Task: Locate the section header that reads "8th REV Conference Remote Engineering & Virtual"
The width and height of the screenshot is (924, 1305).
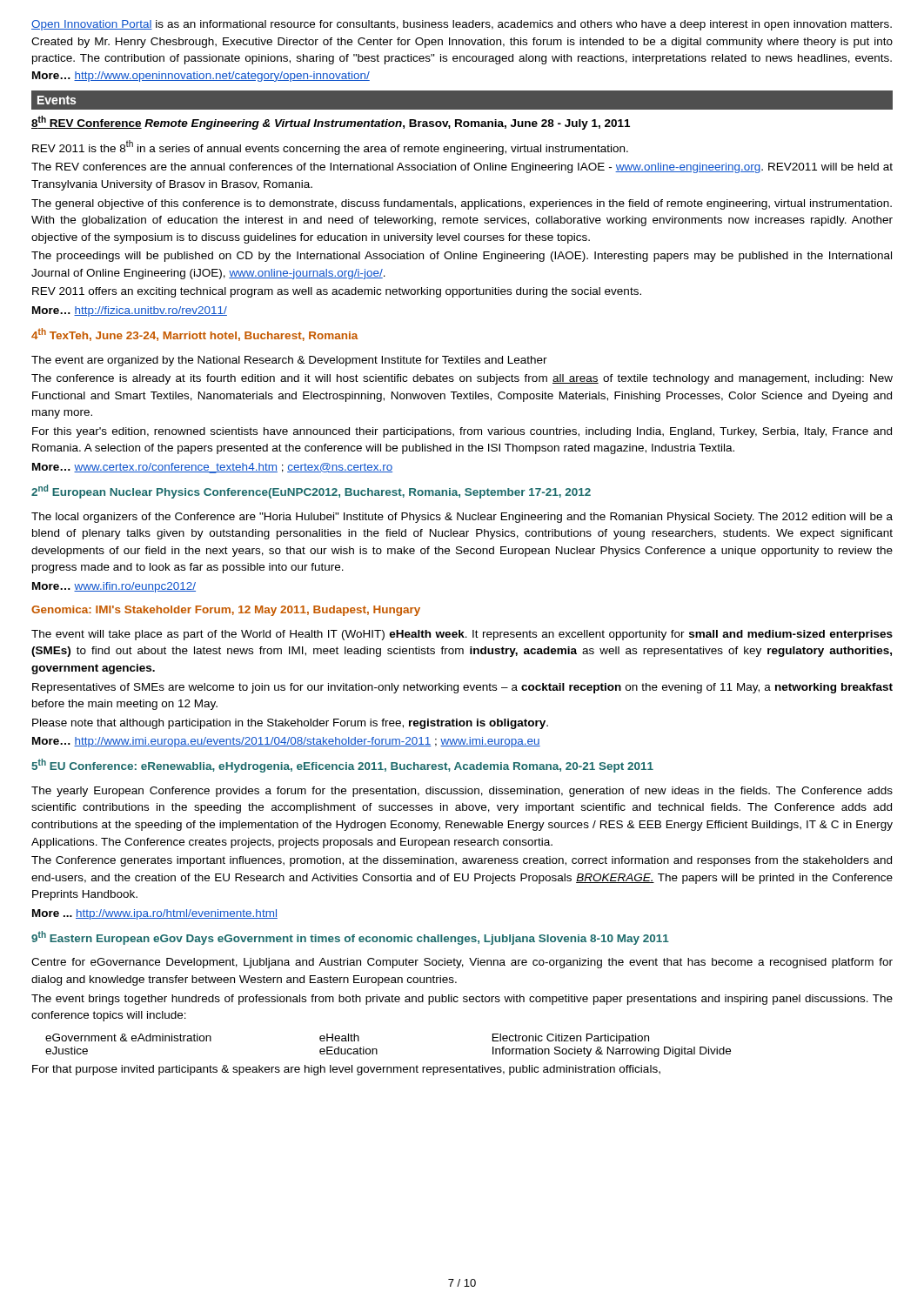Action: [462, 122]
